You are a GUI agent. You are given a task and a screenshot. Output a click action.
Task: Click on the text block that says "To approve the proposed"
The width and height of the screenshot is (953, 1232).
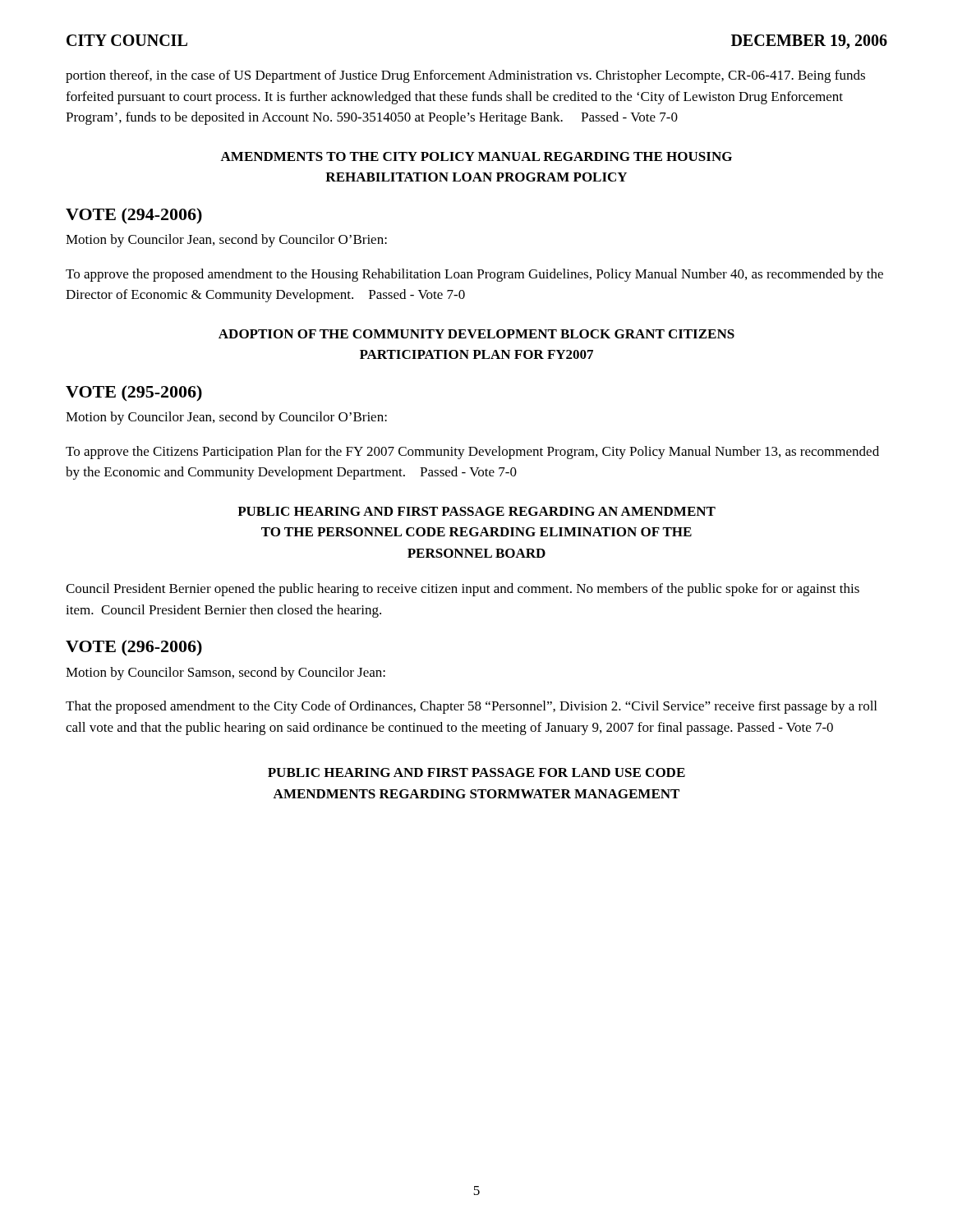[x=475, y=284]
